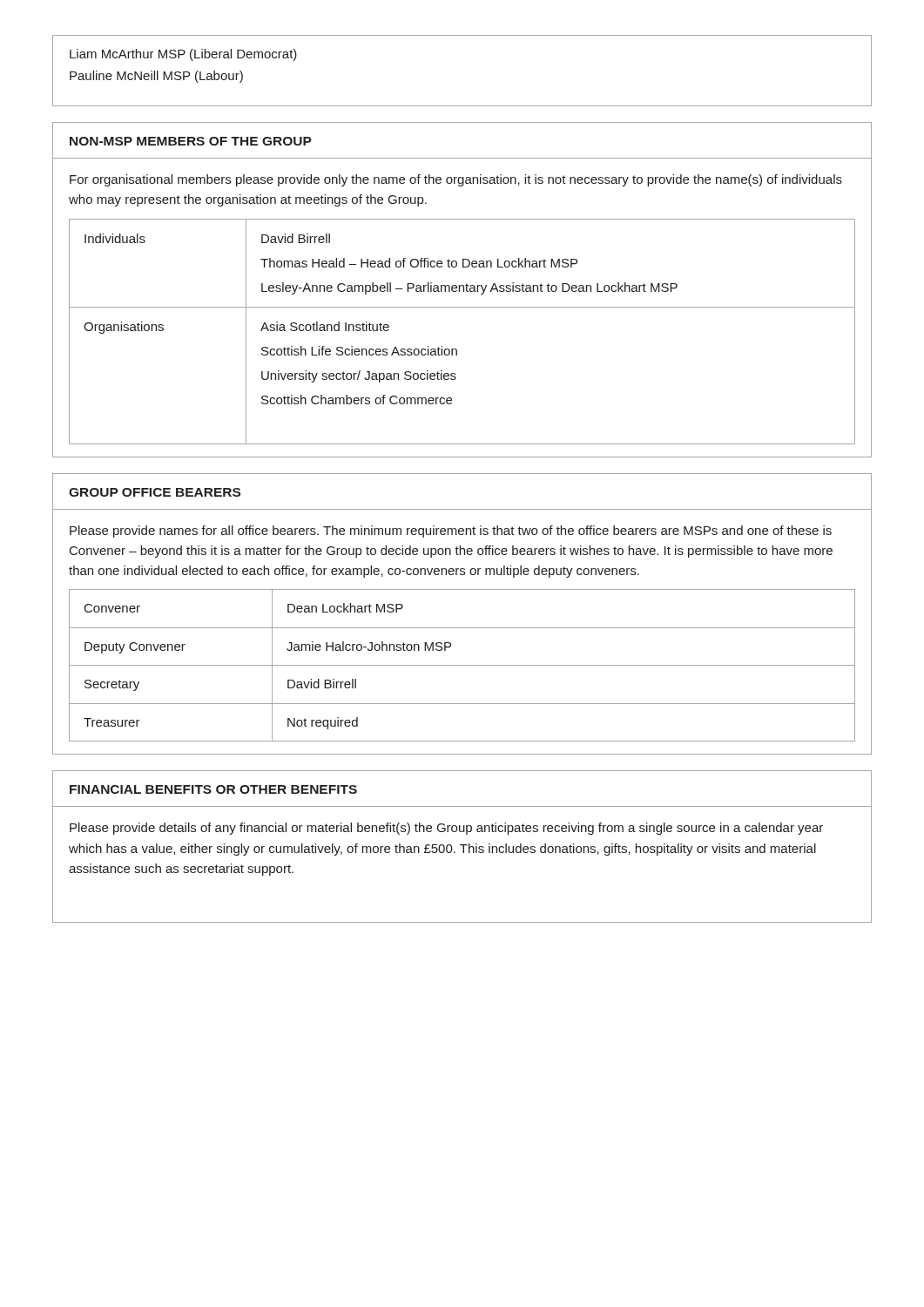
Task: Click on the text starting "Liam McArthur MSP (Liberal Democrat) Pauline McNeill MSP"
Action: click(183, 55)
